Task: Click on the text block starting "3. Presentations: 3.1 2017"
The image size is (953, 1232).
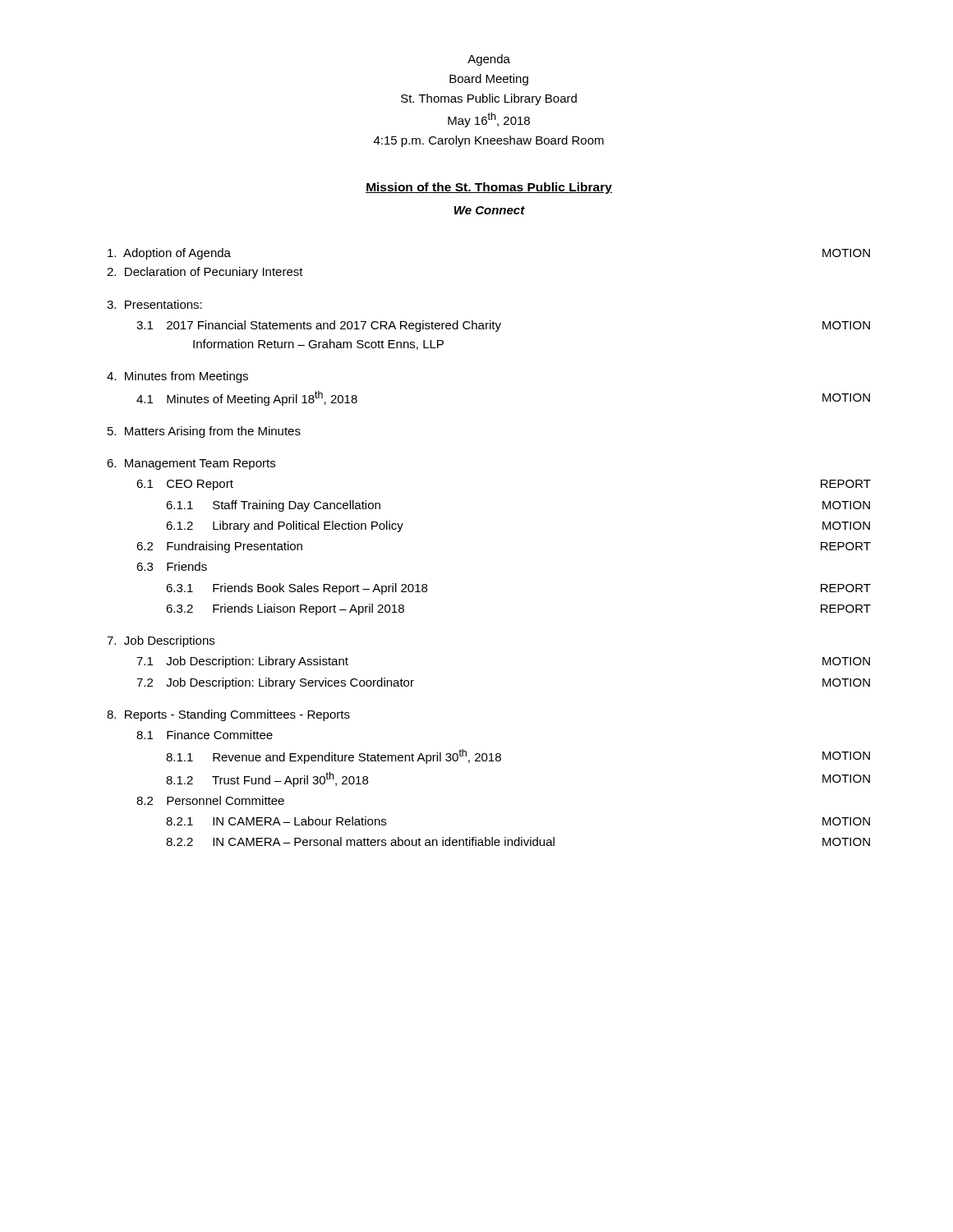Action: [489, 324]
